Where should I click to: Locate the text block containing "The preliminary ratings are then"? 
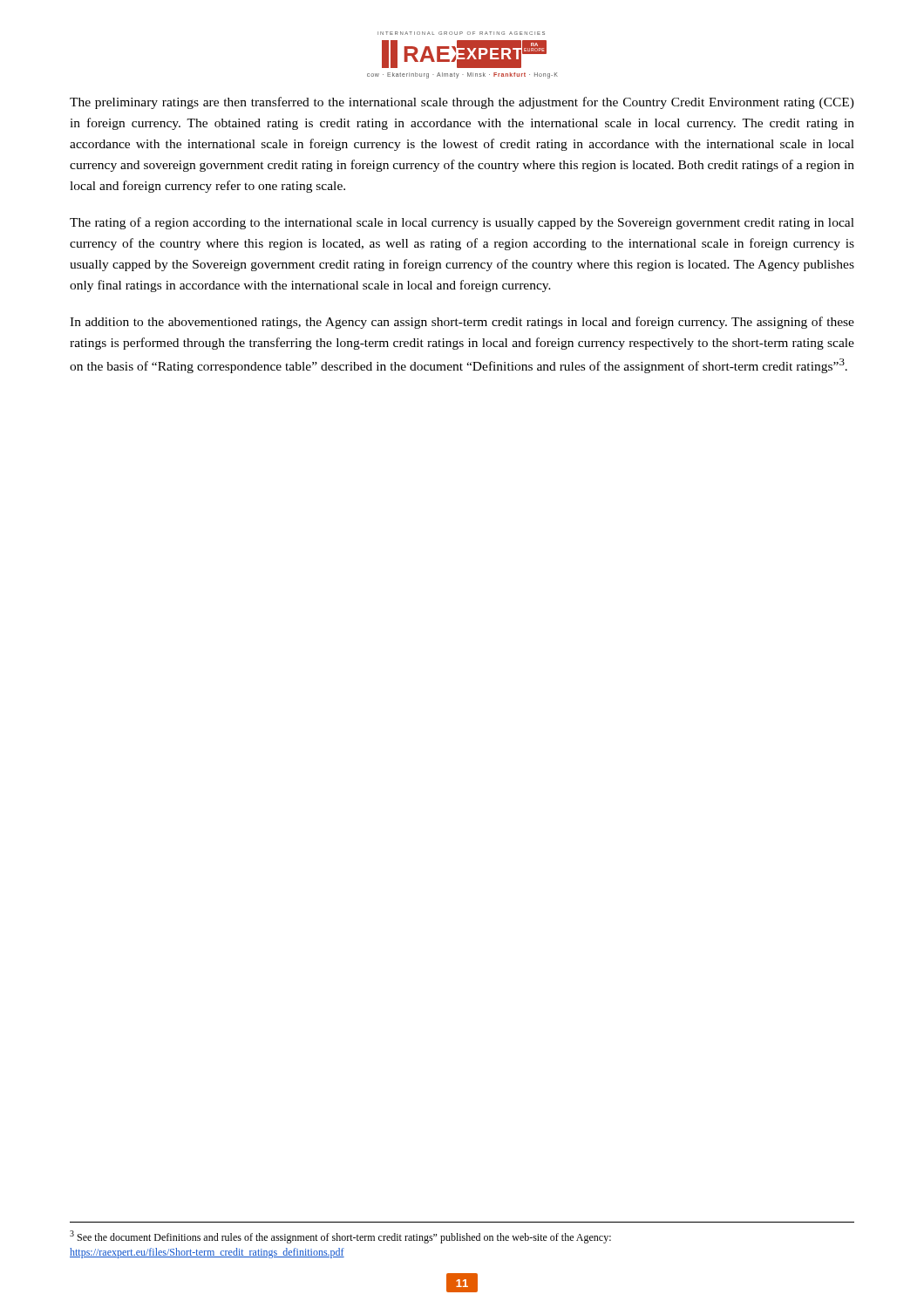[x=462, y=143]
